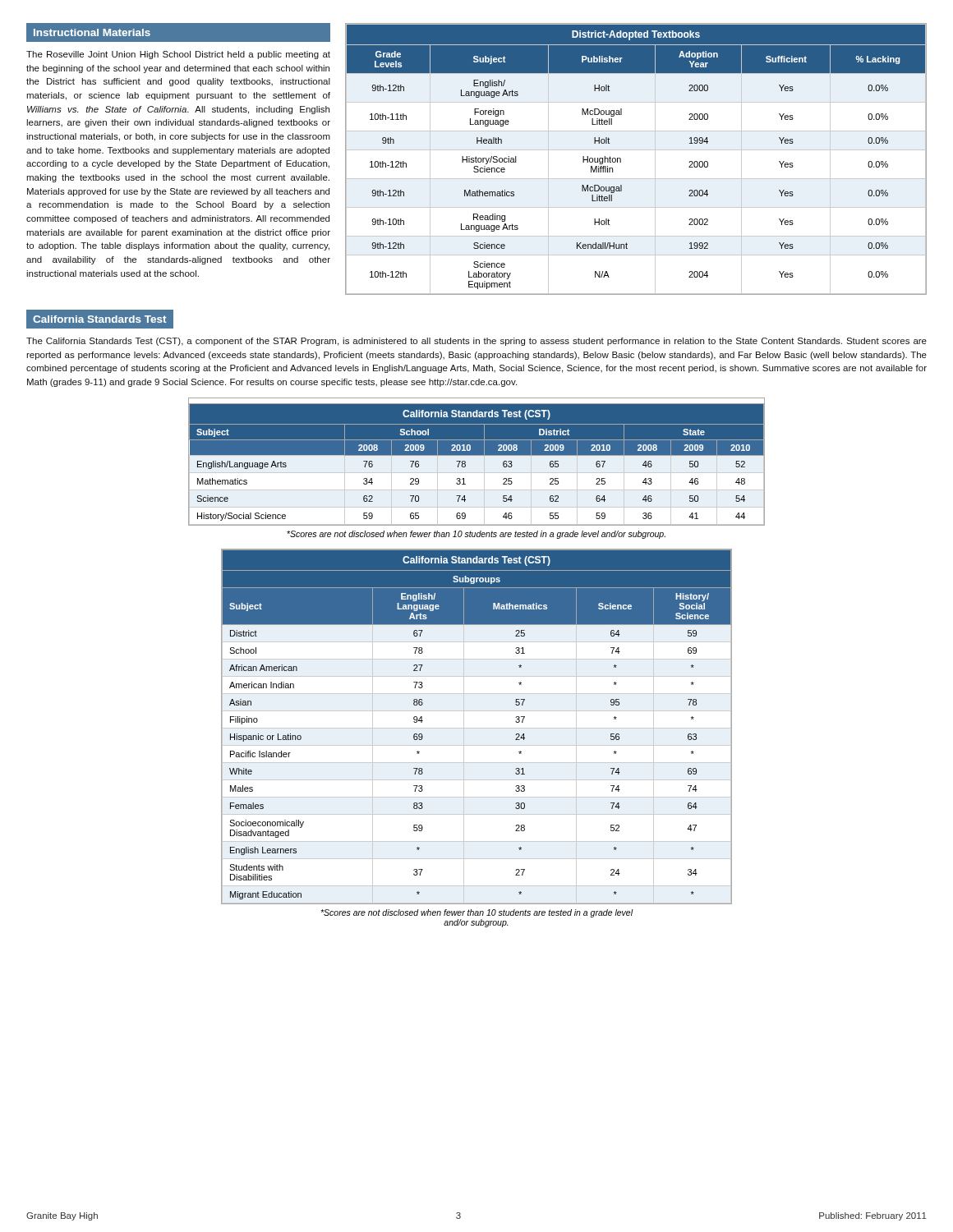Click on the text block containing "The Roseville Joint"

pos(178,164)
